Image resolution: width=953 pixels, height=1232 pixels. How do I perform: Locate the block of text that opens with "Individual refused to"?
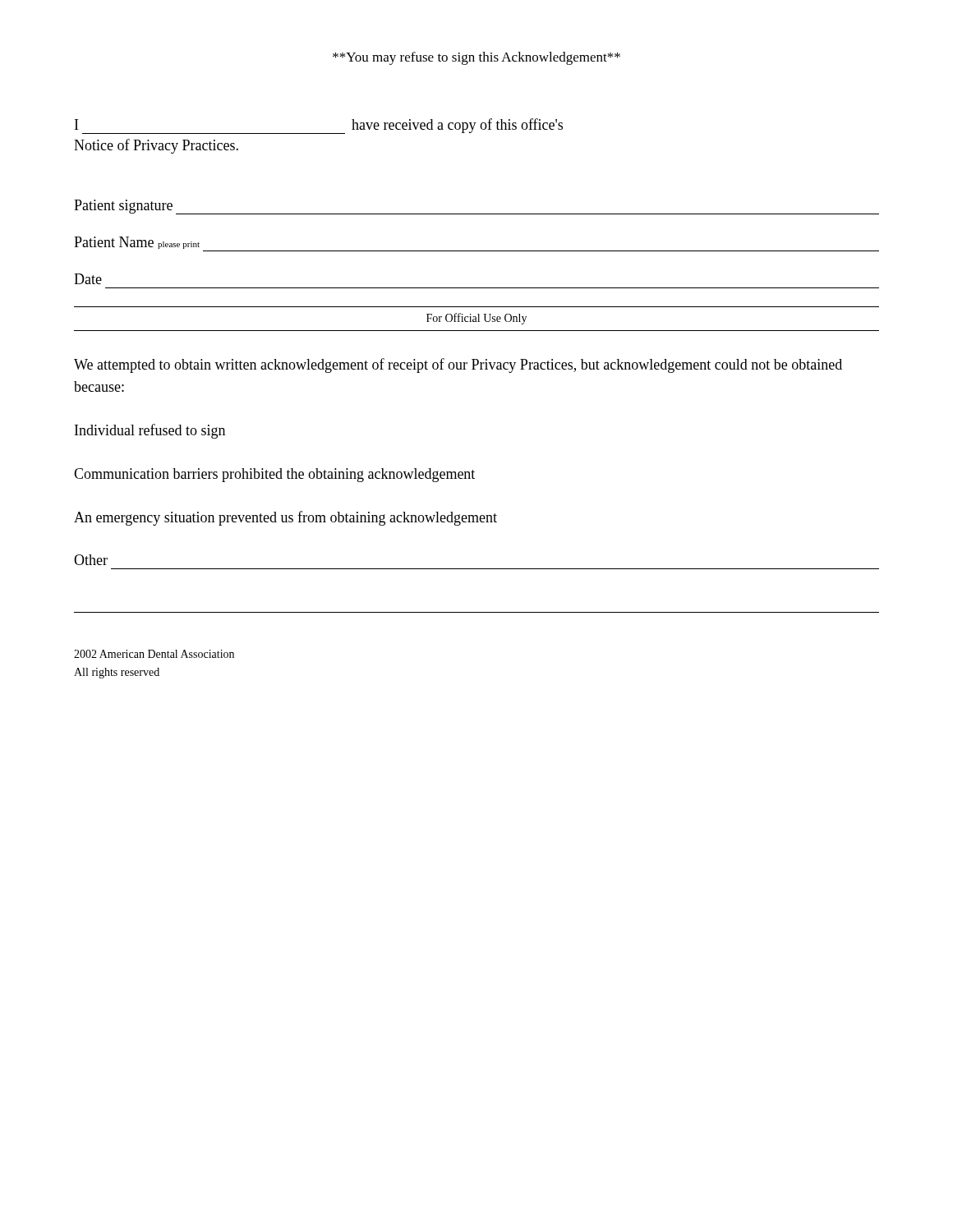point(150,431)
